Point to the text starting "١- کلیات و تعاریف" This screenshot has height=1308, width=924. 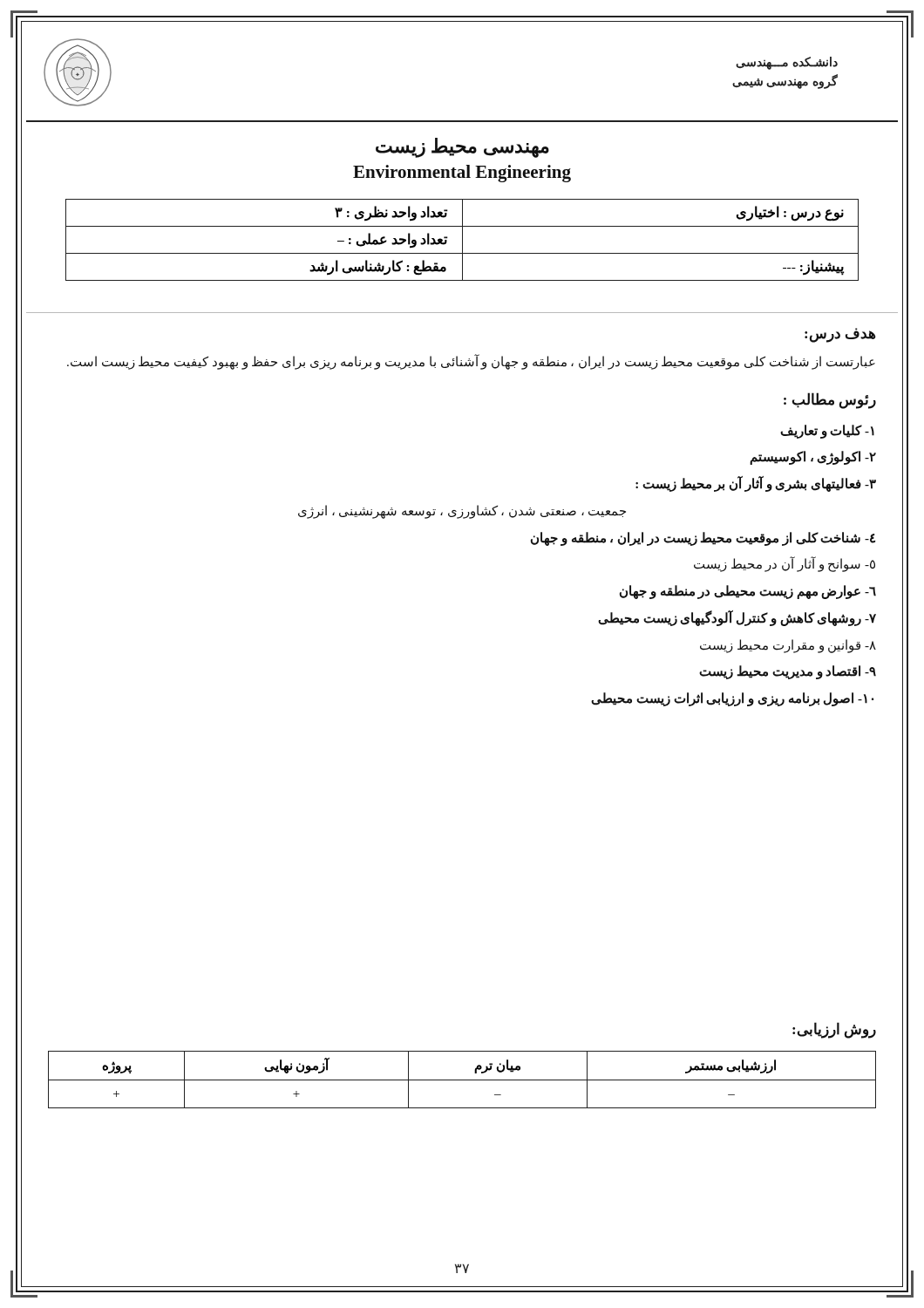tap(828, 430)
